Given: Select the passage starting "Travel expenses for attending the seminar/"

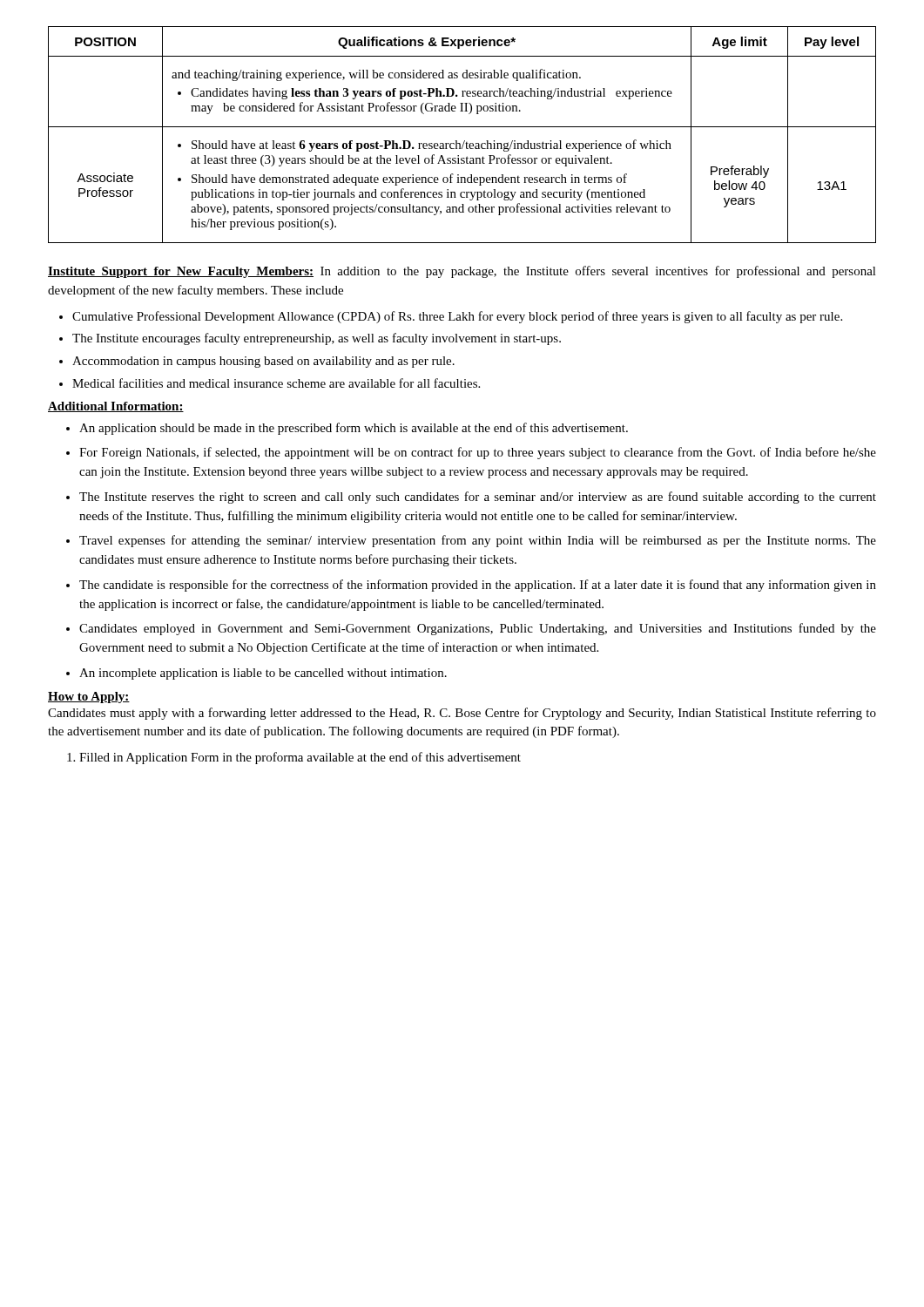Looking at the screenshot, I should [x=478, y=550].
